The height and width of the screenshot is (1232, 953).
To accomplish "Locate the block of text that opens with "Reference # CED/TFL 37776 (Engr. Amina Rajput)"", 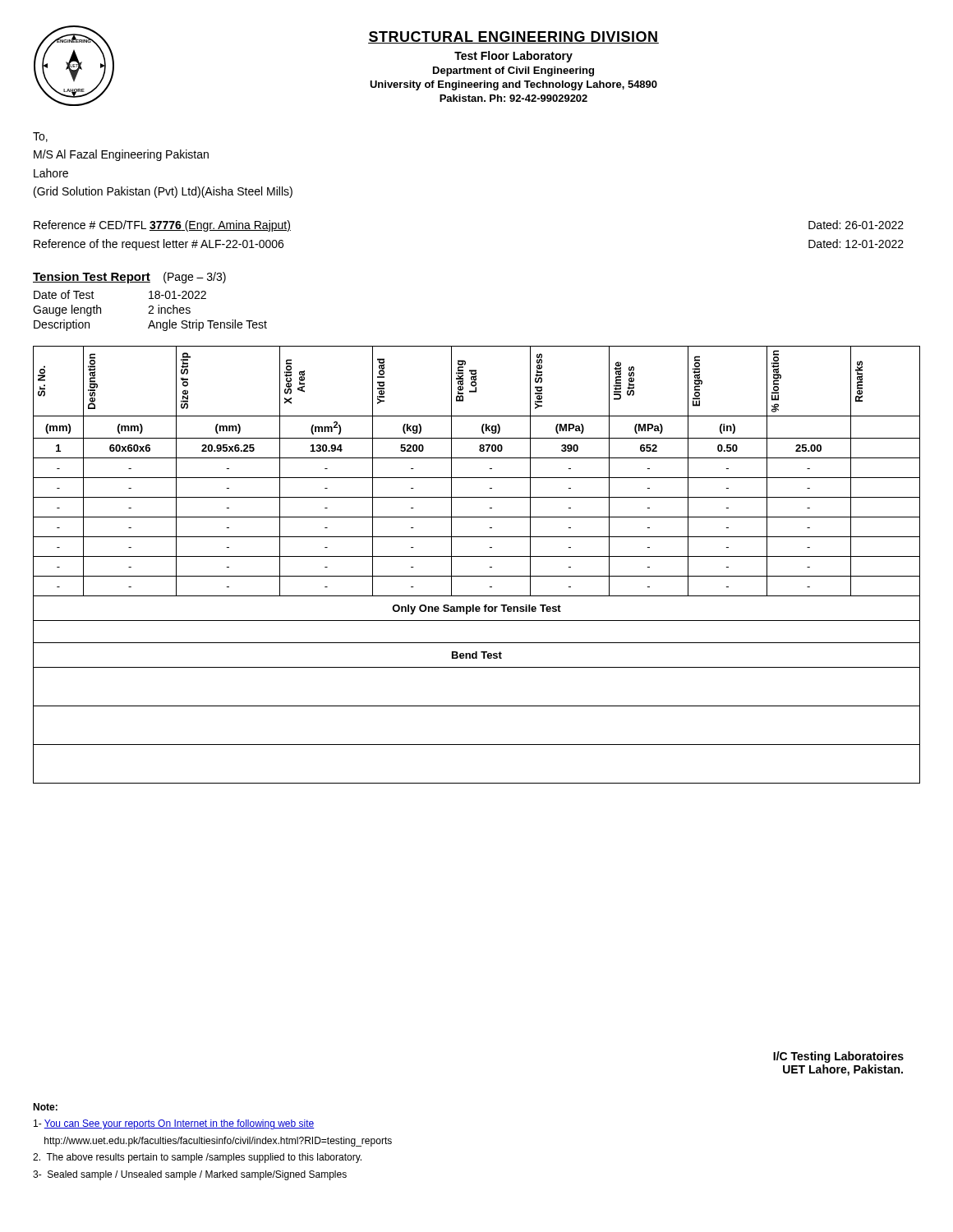I will 170,227.
